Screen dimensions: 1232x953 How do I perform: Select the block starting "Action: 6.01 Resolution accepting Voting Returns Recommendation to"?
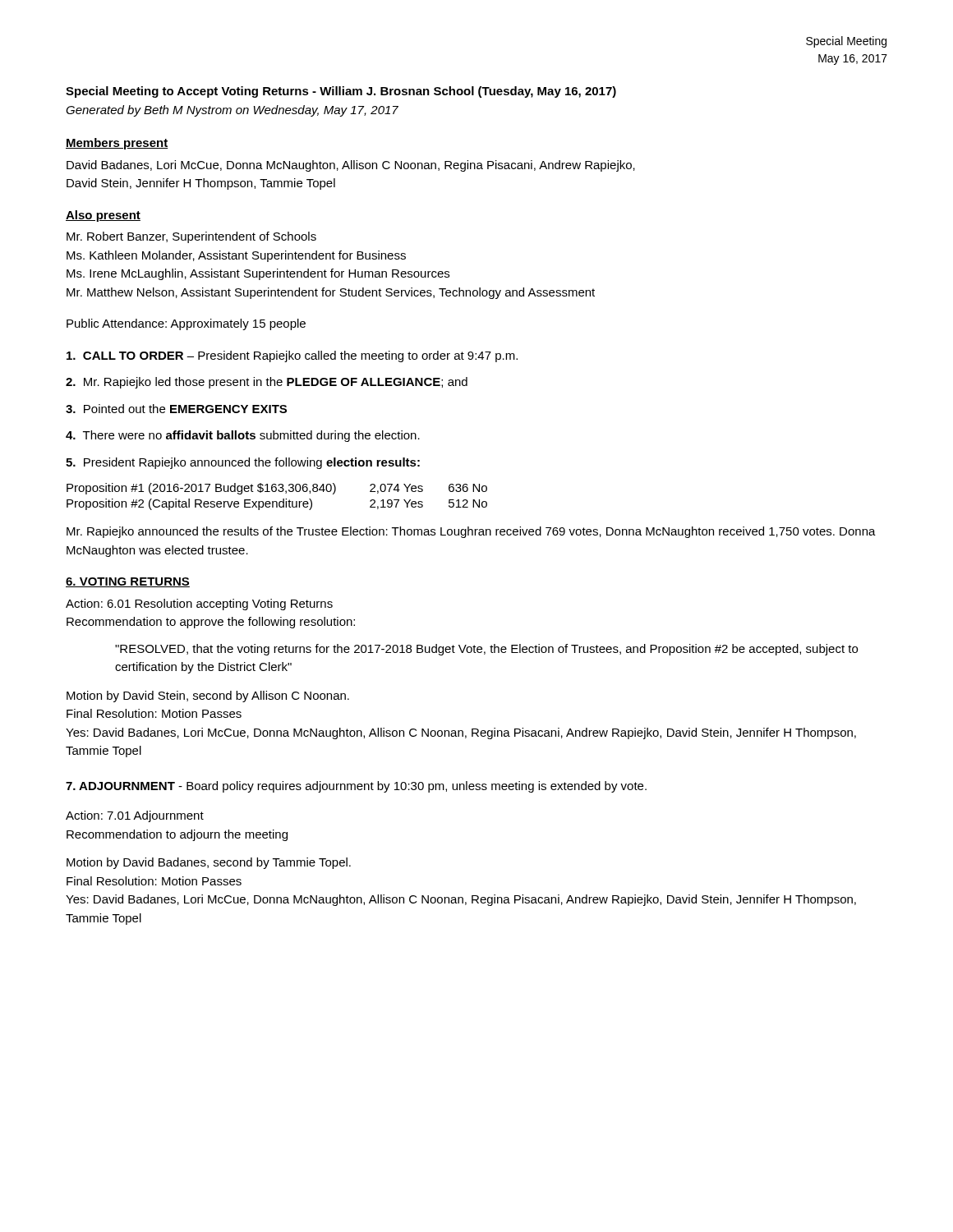coord(199,605)
